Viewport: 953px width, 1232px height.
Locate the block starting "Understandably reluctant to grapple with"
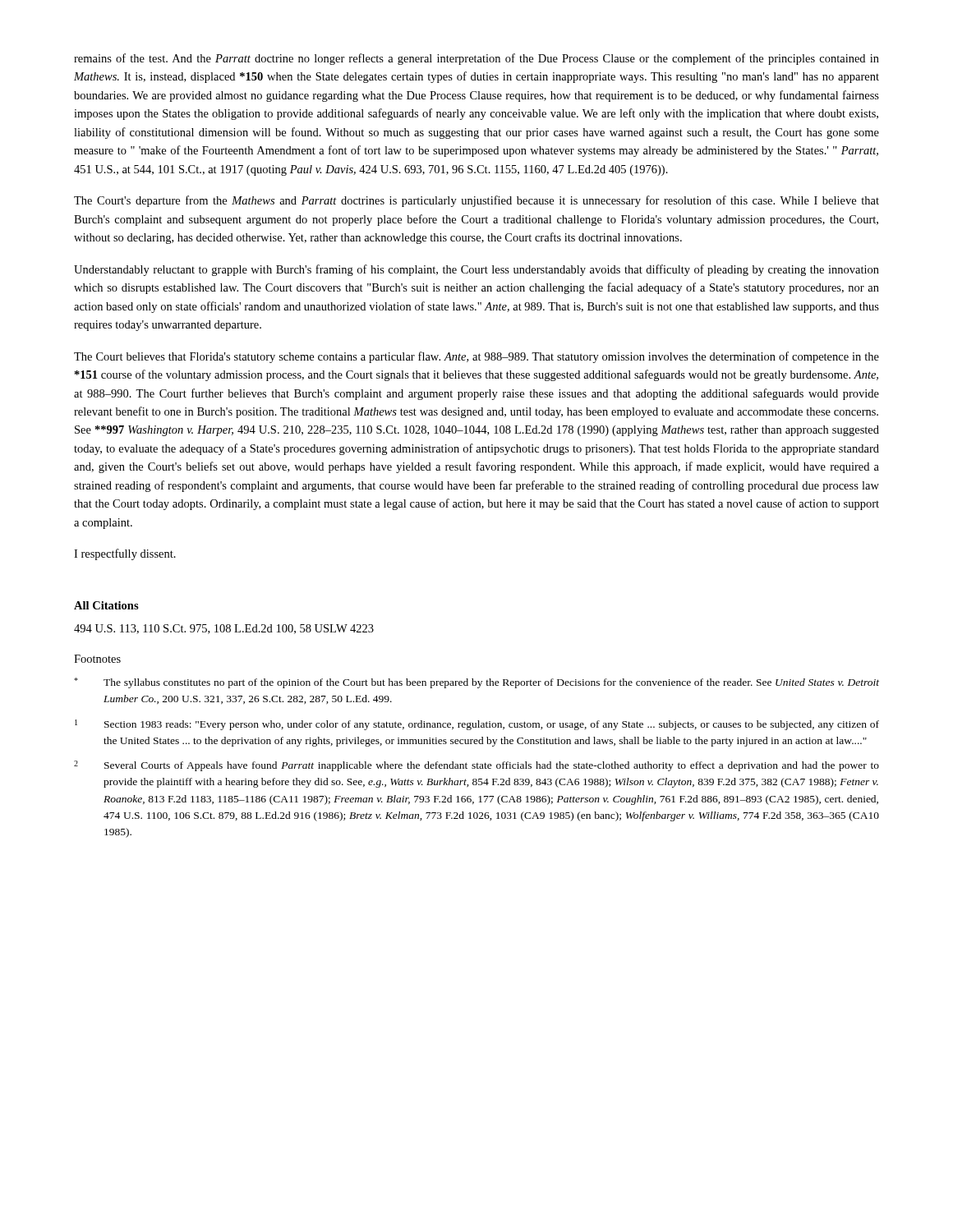(x=476, y=297)
